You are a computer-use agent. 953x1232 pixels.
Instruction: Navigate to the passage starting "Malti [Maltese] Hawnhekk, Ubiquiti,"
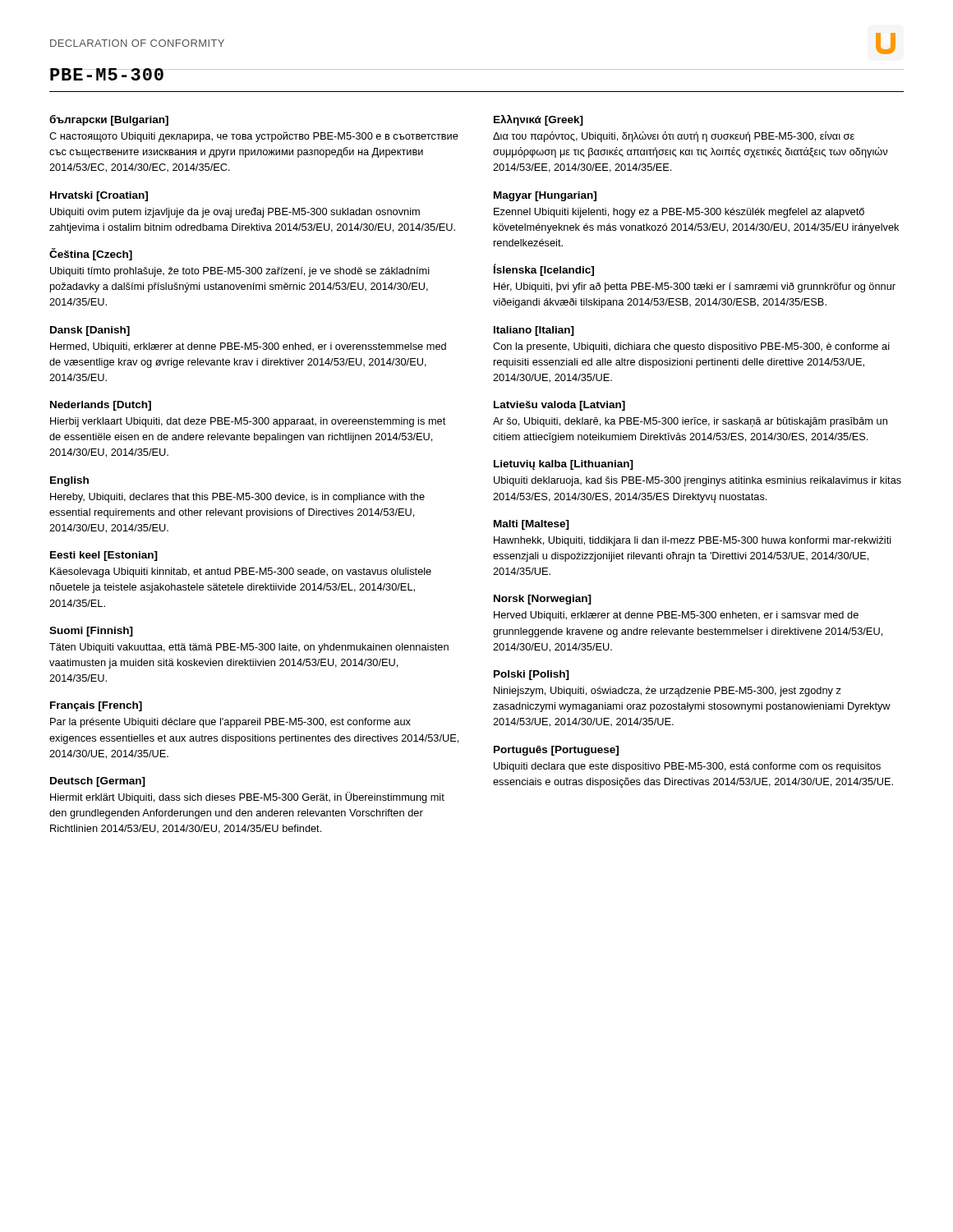(x=698, y=548)
